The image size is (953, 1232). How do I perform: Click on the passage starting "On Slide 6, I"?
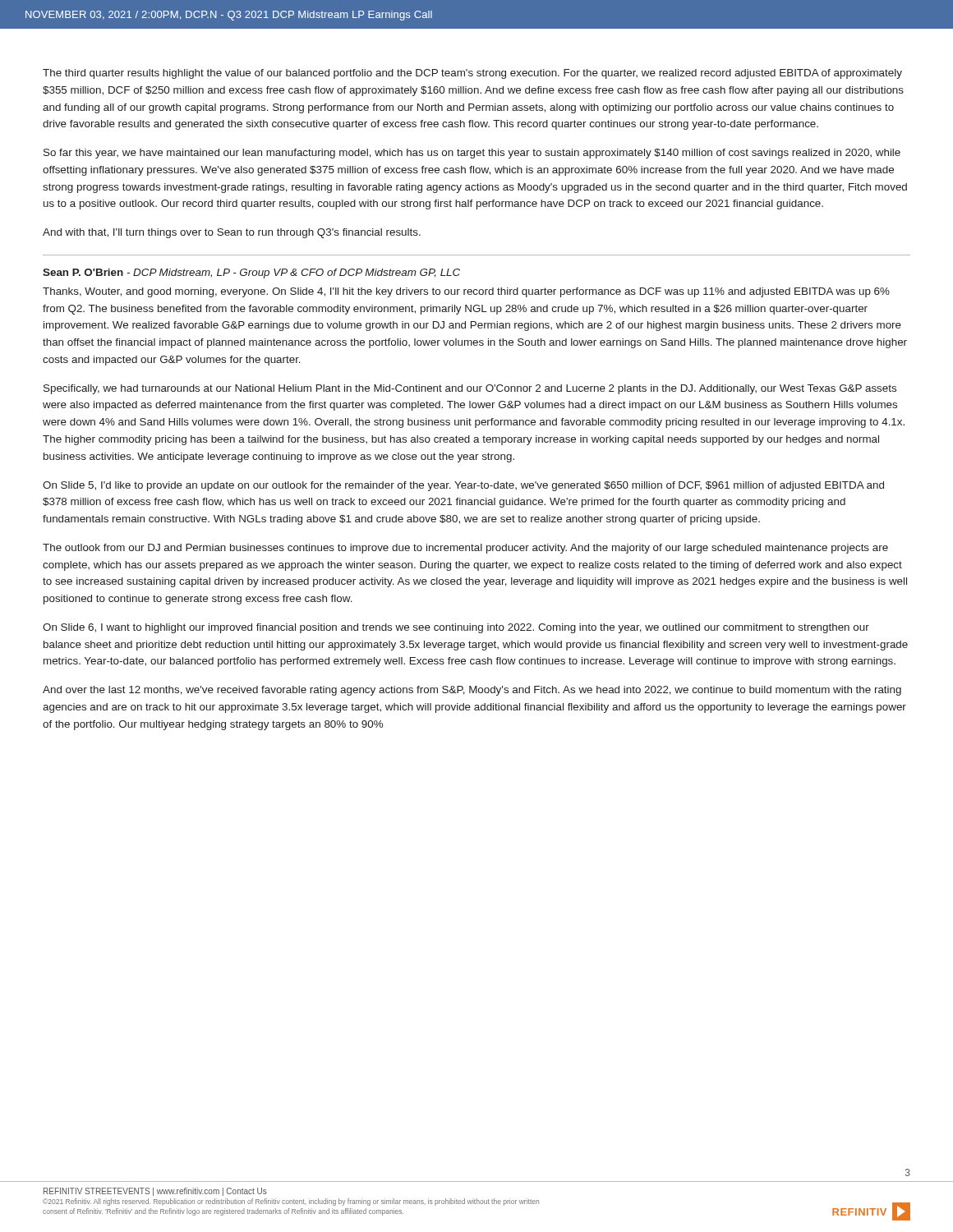[x=475, y=644]
